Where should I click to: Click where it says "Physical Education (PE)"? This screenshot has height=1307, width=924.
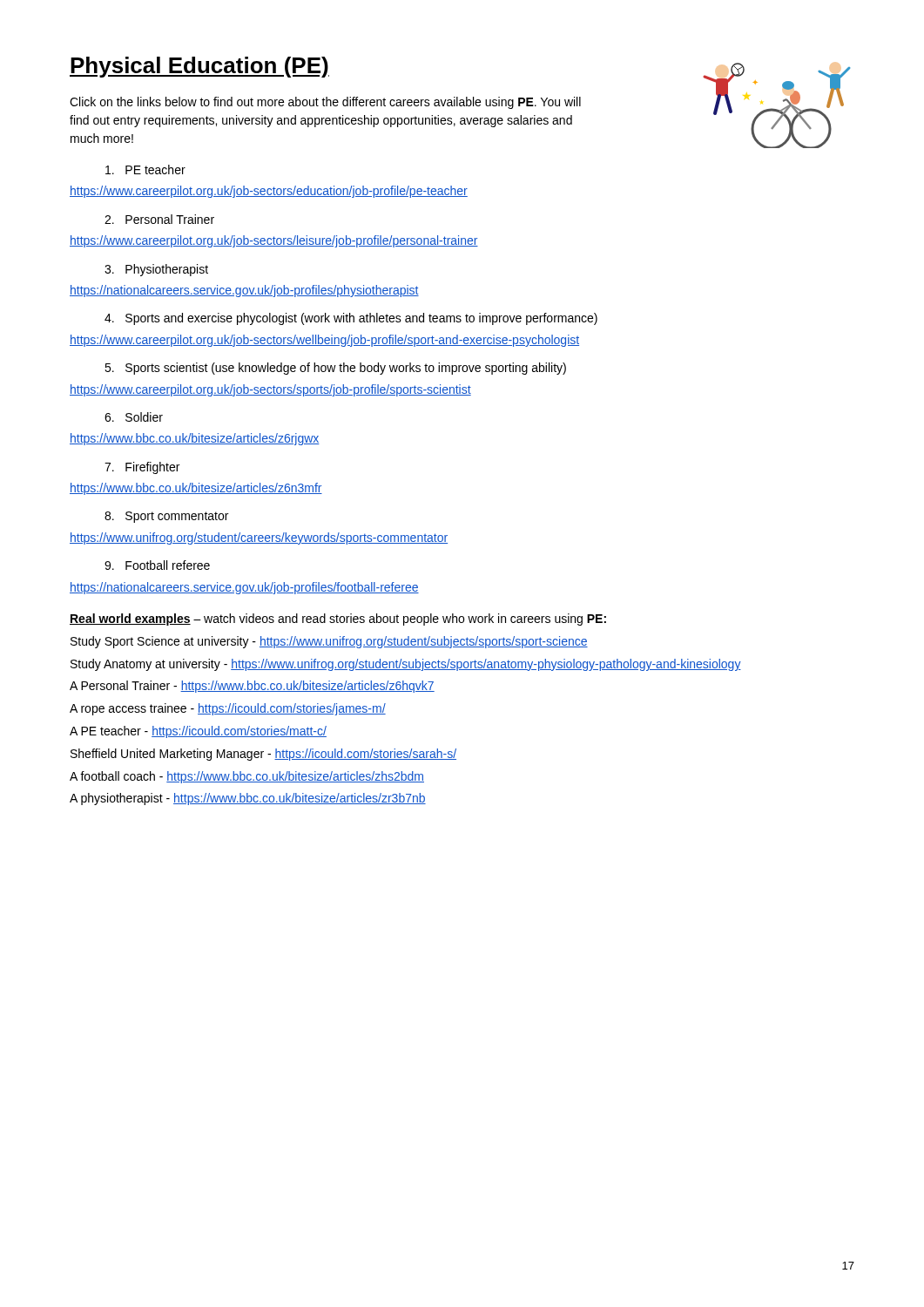199,67
